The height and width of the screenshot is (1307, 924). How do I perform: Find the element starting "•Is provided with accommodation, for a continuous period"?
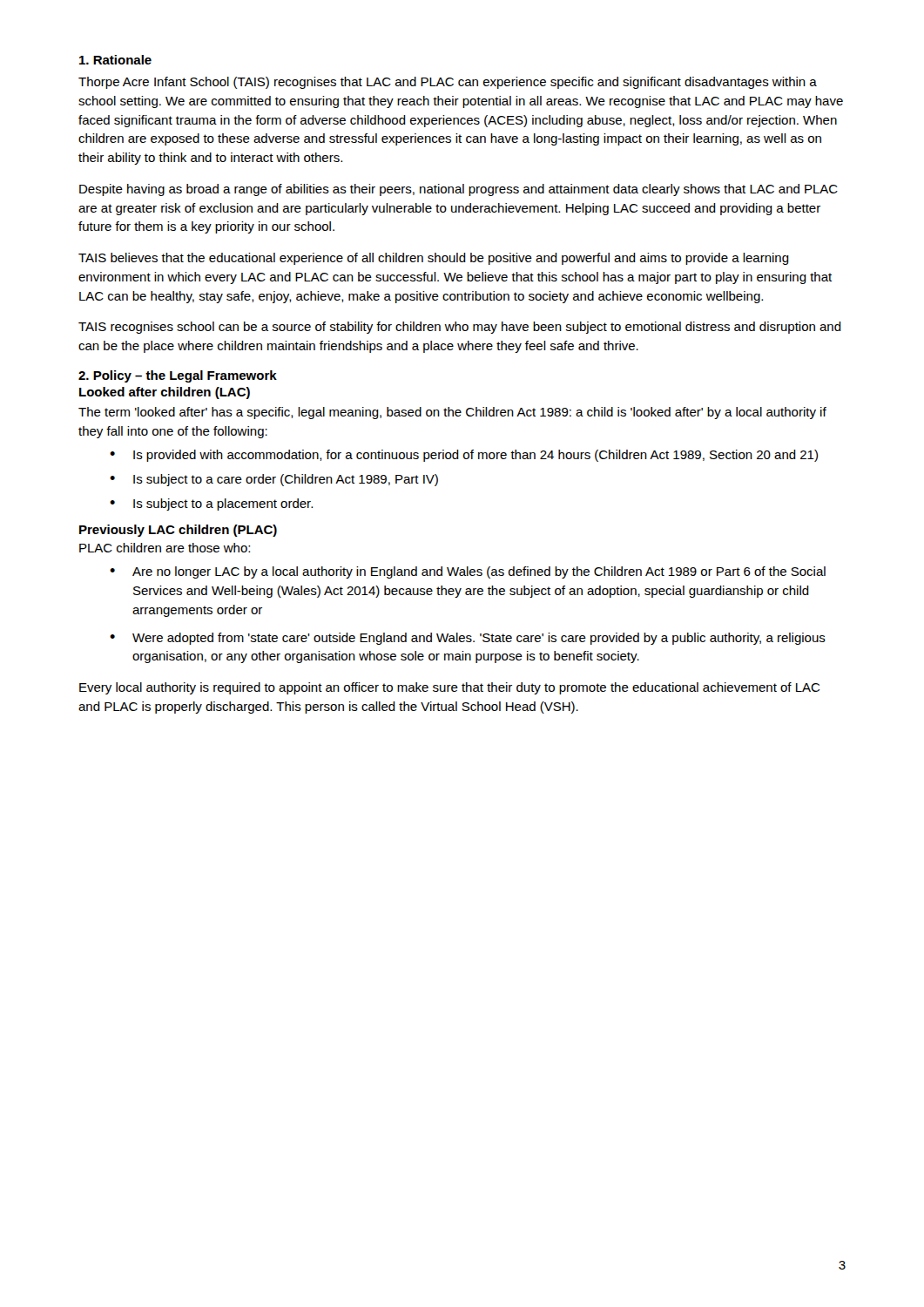click(478, 455)
